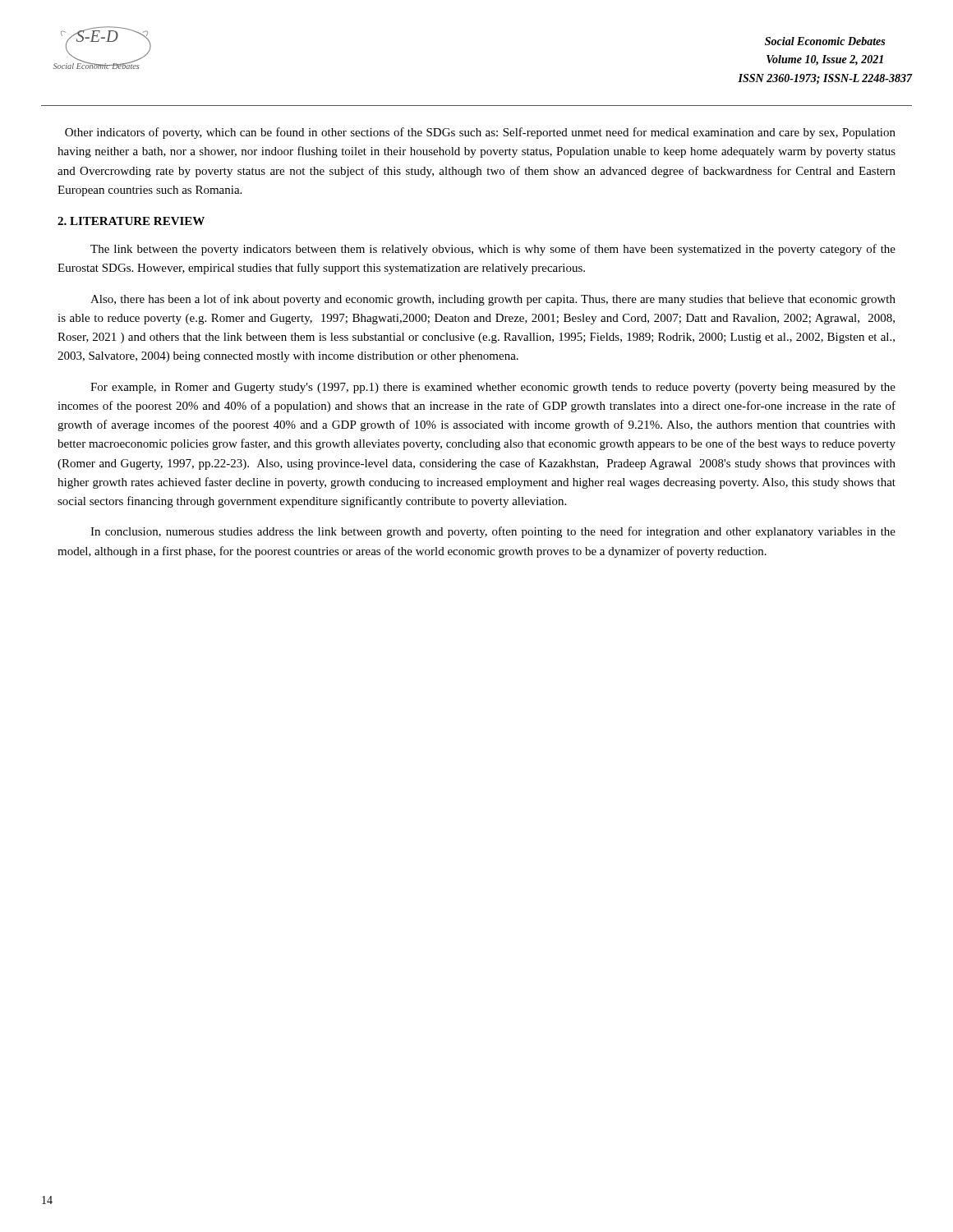
Task: Locate the text starting "The link between the poverty indicators"
Action: point(476,259)
